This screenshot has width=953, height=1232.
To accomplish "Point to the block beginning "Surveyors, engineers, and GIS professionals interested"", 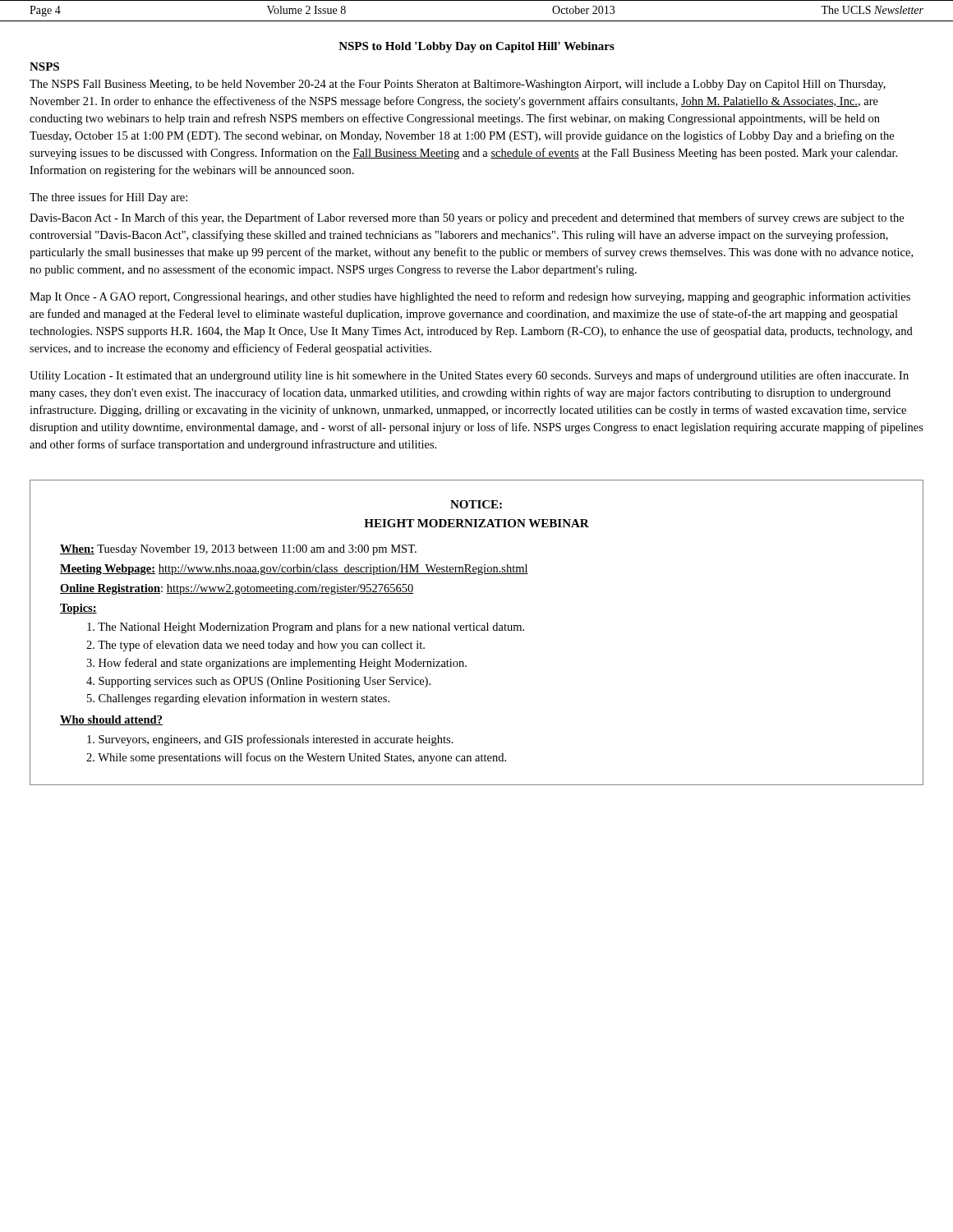I will pos(270,739).
